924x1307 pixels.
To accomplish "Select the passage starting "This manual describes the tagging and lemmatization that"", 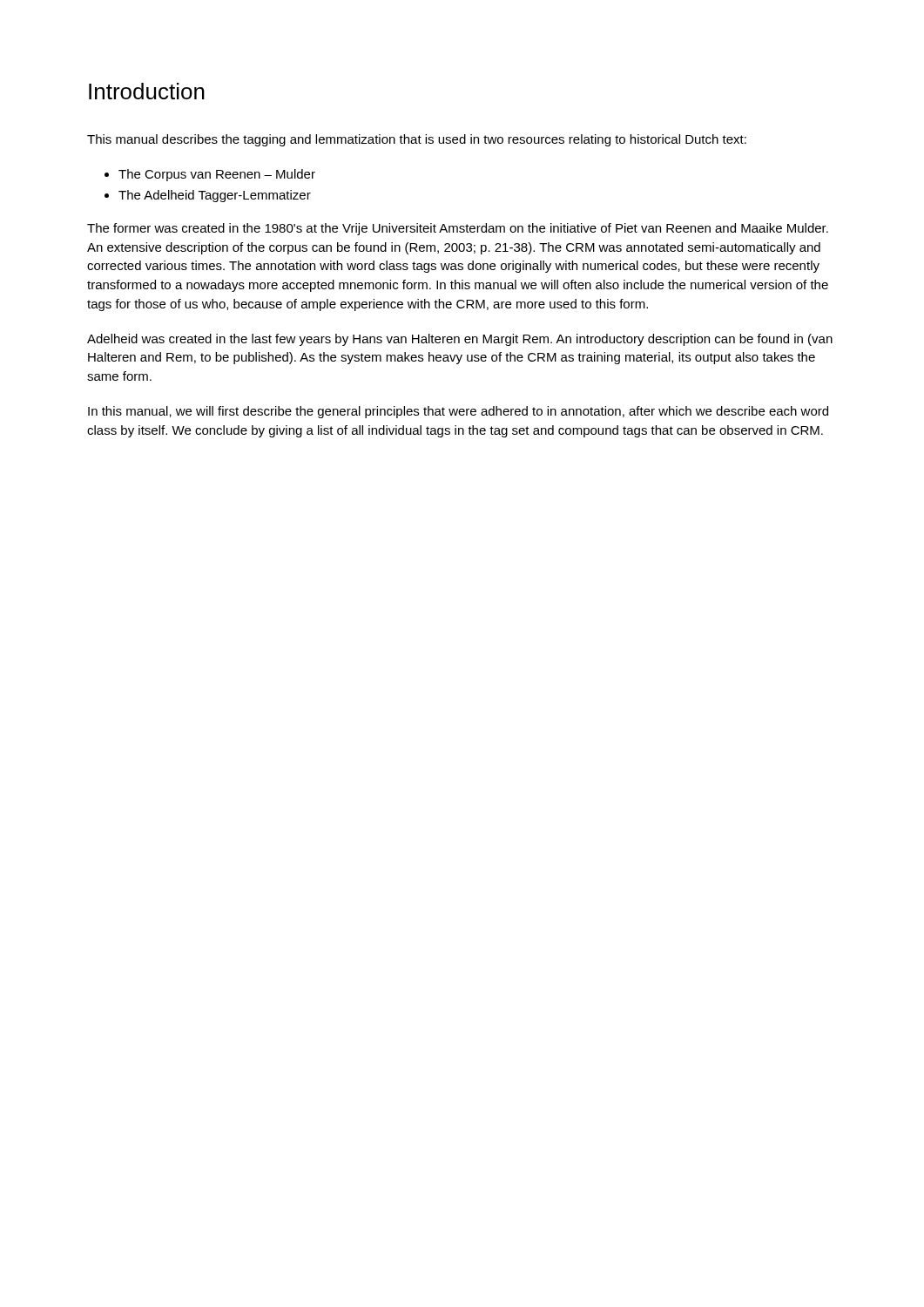I will pyautogui.click(x=462, y=139).
